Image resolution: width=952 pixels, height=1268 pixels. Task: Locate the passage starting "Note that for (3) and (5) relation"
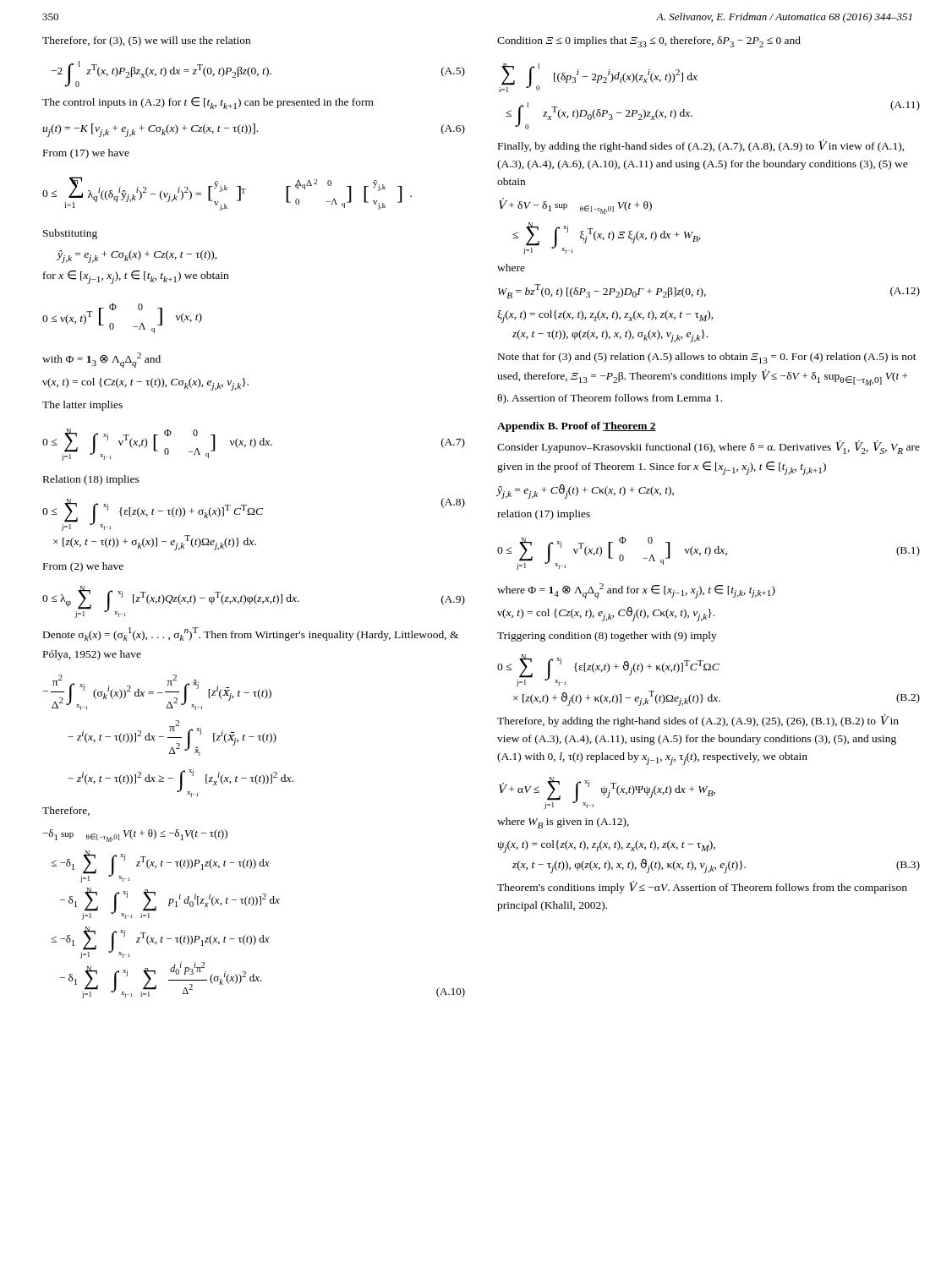coord(707,377)
